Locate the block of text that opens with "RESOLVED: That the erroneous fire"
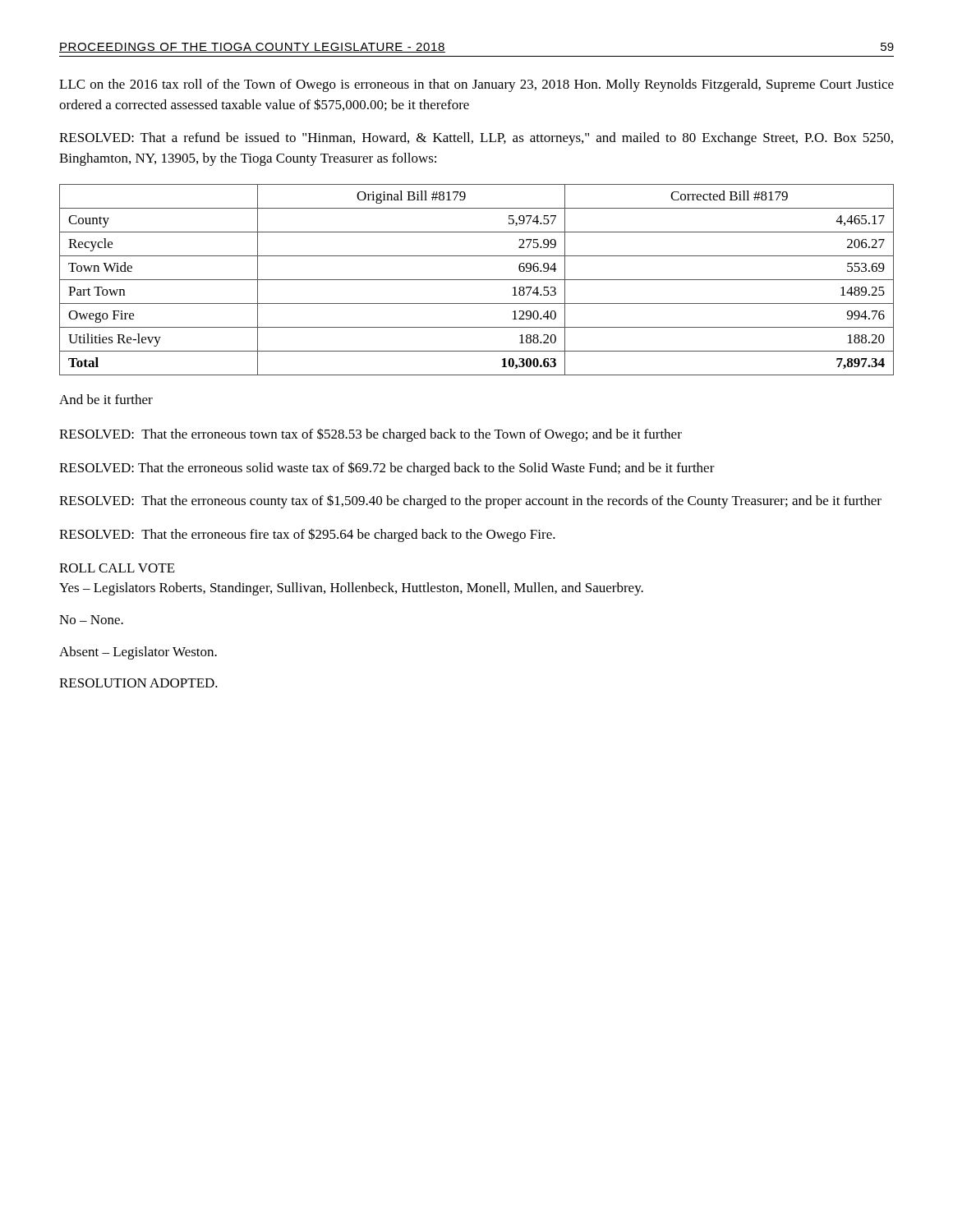This screenshot has height=1232, width=953. [x=307, y=534]
